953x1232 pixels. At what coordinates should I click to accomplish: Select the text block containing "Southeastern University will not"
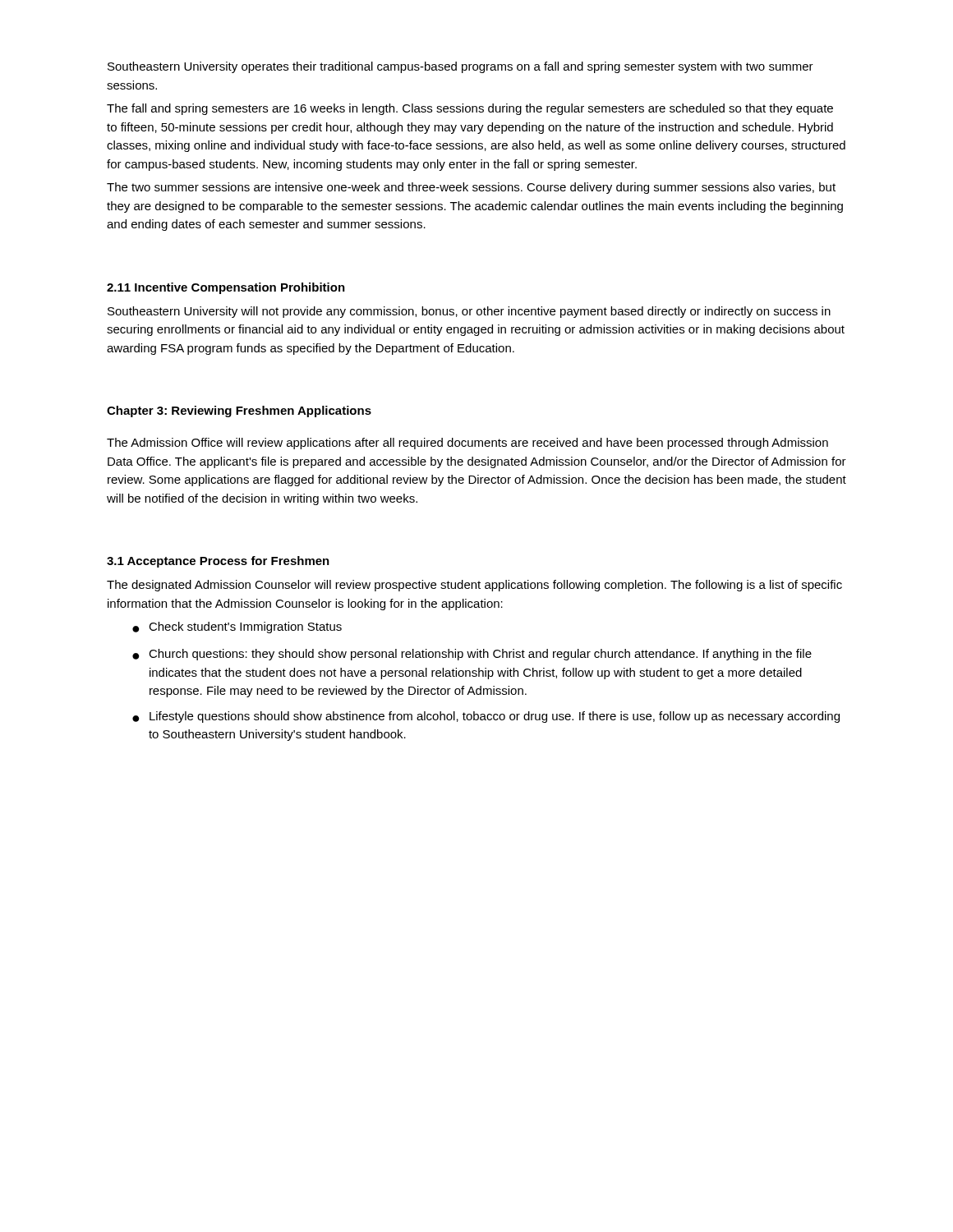click(x=476, y=329)
